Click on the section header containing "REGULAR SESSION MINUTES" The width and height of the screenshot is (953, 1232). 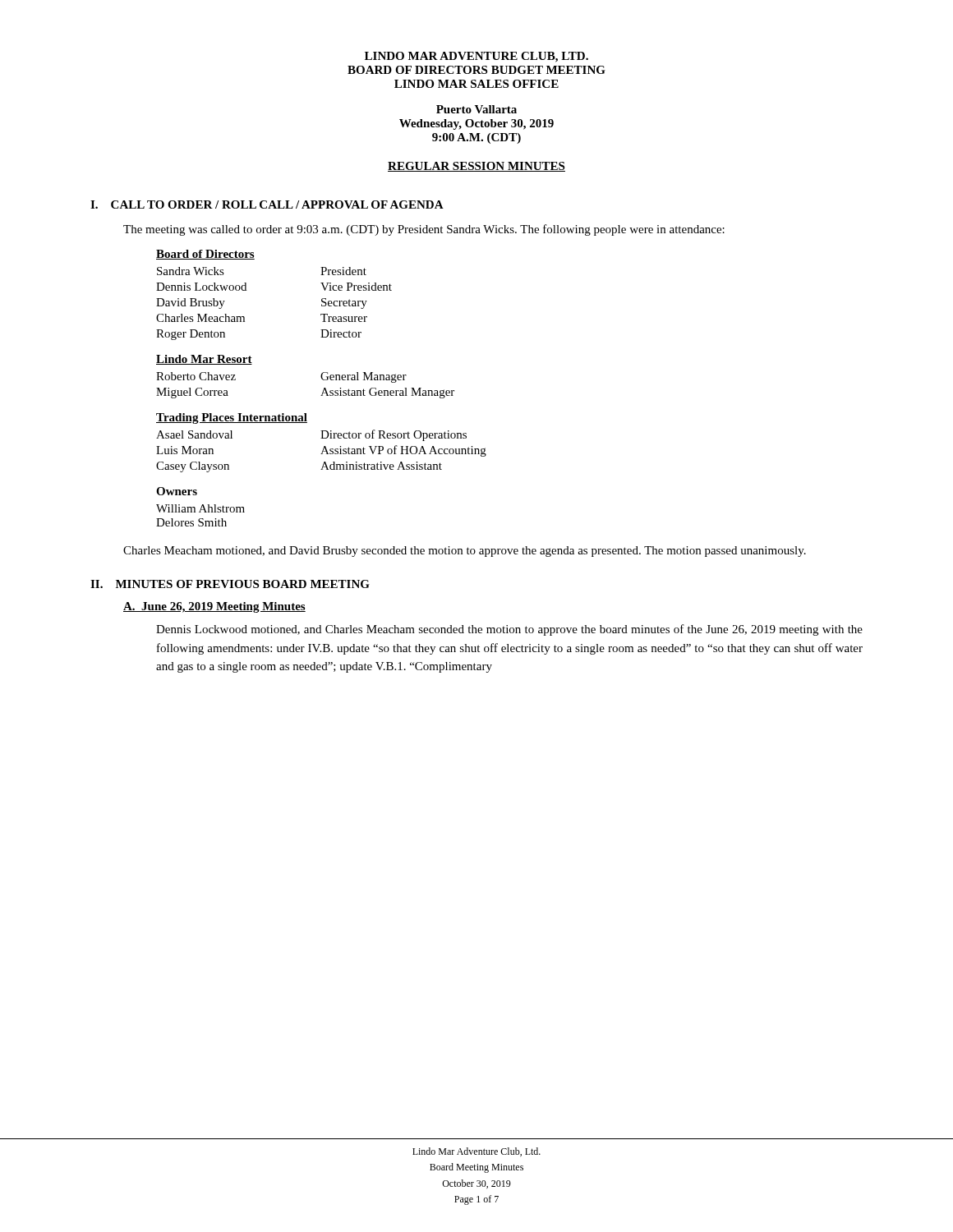(476, 166)
